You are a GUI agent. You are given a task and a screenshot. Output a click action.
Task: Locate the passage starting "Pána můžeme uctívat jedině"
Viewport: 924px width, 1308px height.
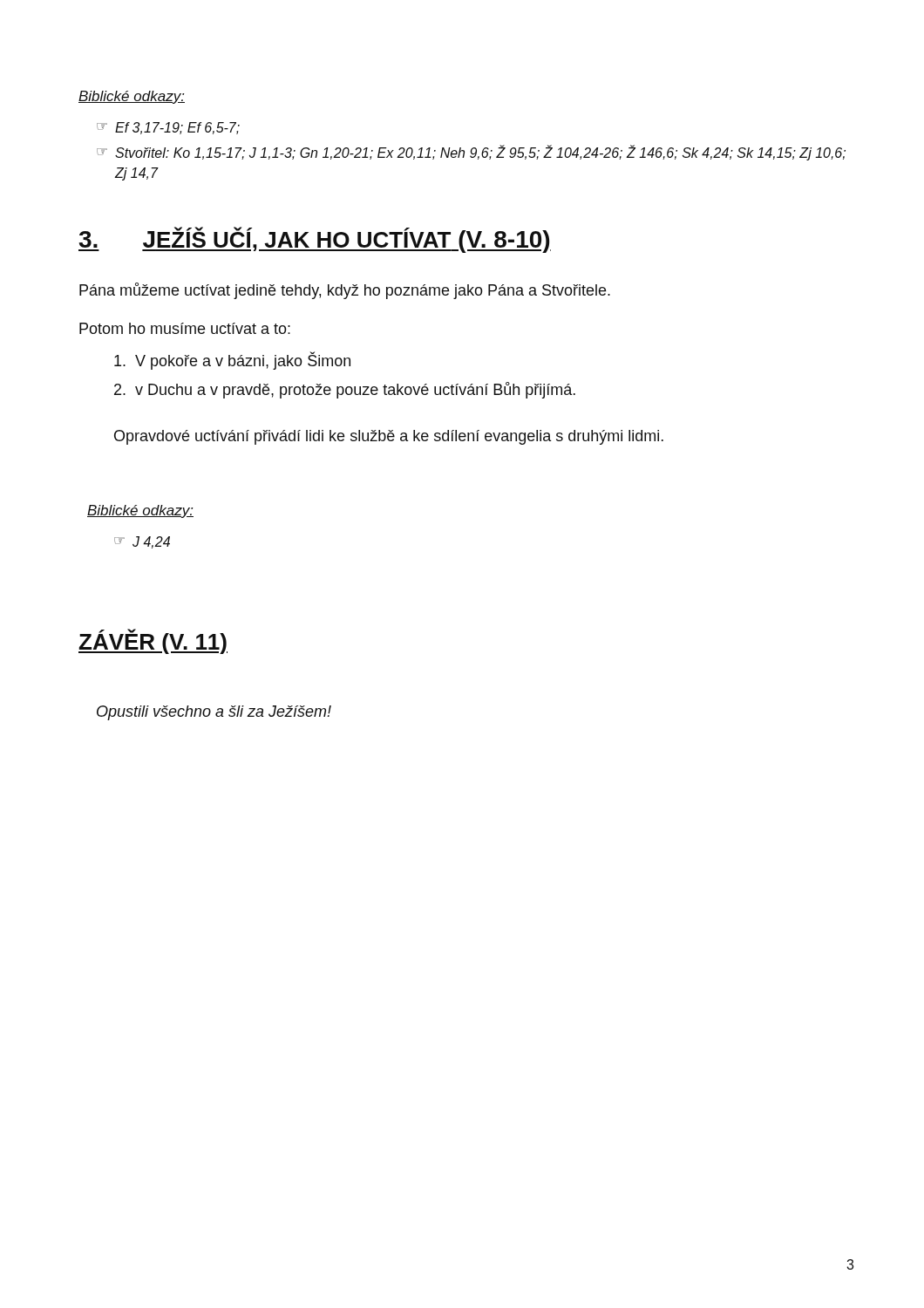click(x=345, y=290)
